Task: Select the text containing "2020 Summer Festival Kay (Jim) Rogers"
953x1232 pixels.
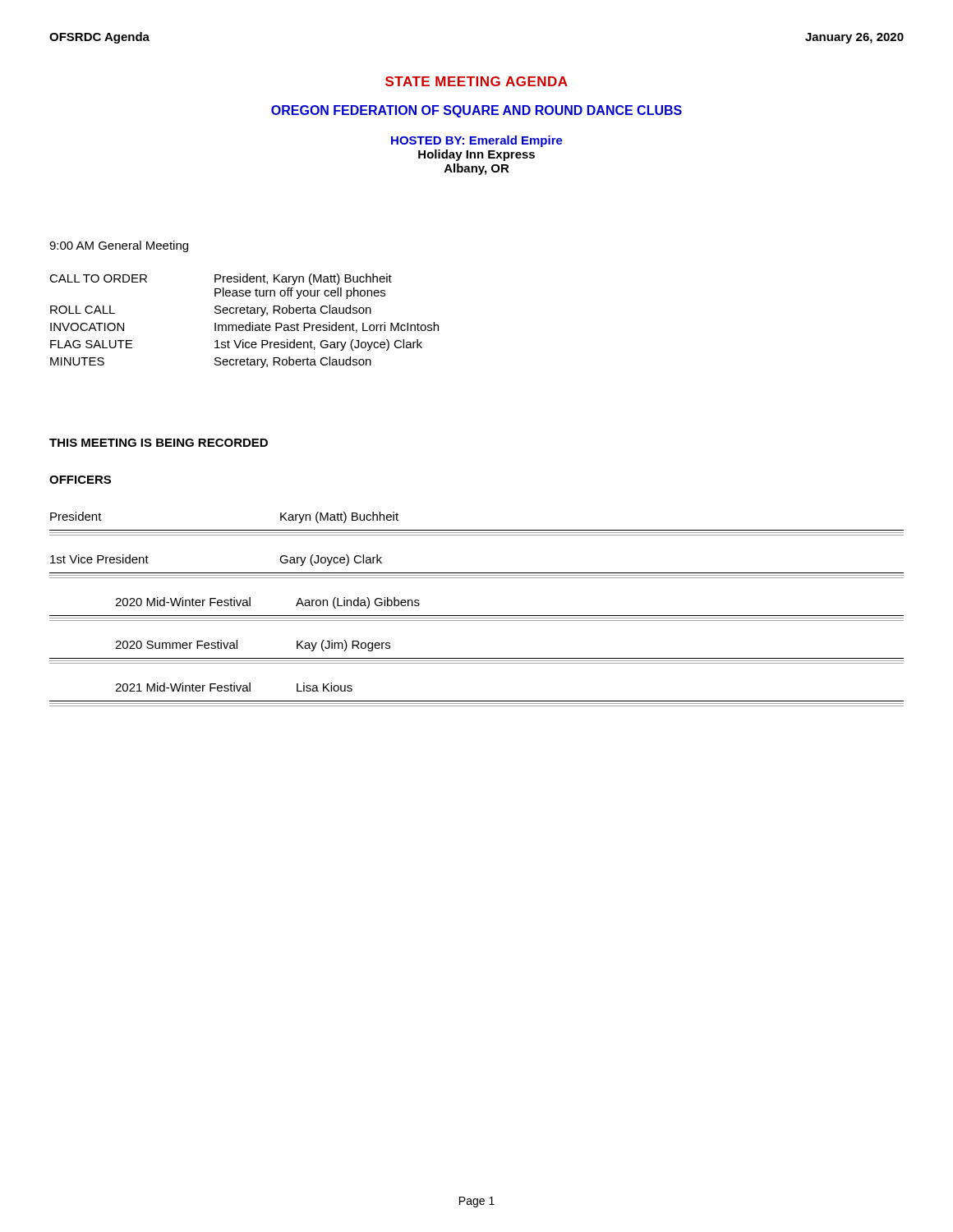Action: coord(176,645)
